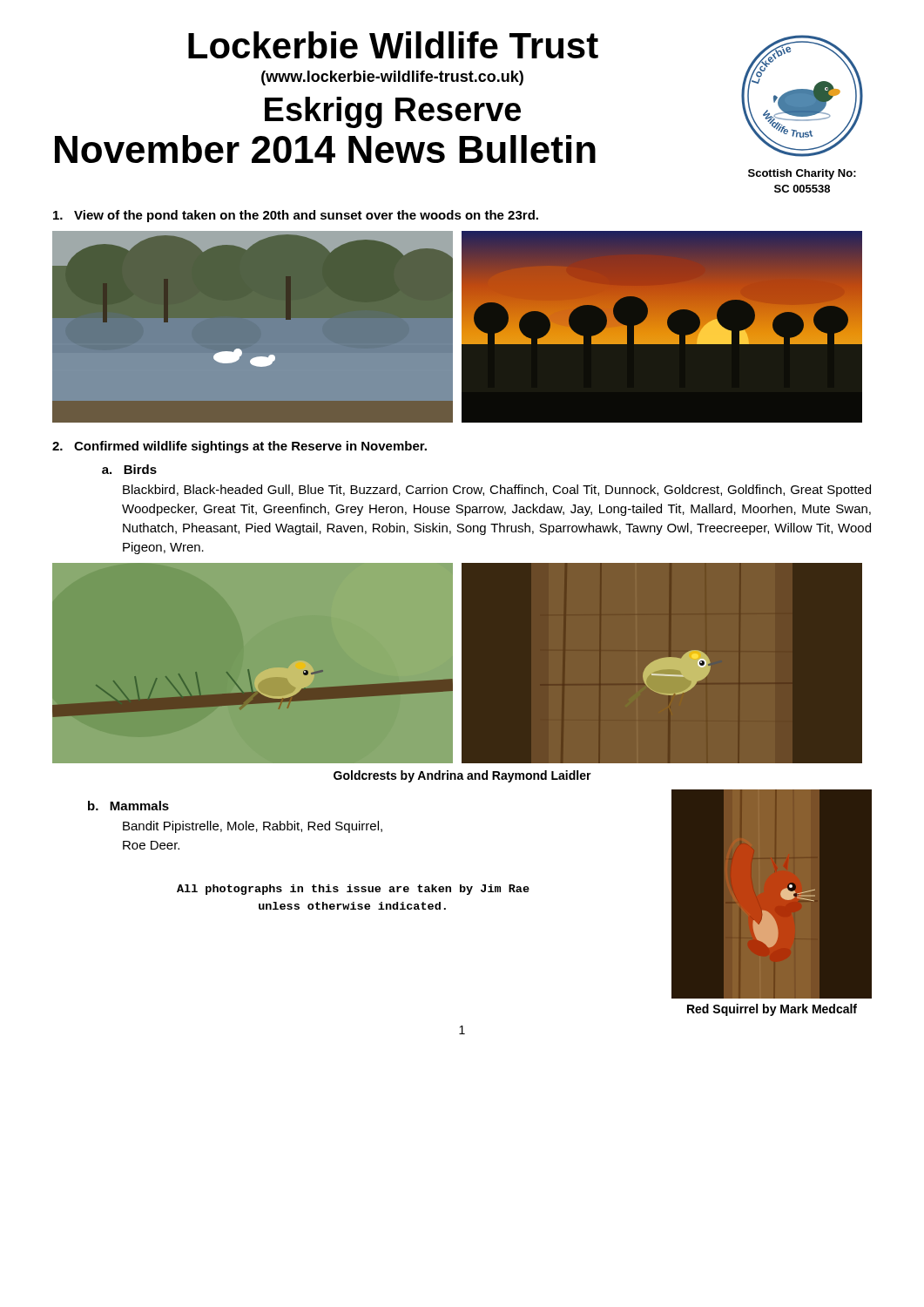Locate the caption with the text "Goldcrests by Andrina and Raymond Laidler"
The width and height of the screenshot is (924, 1307).
pyautogui.click(x=462, y=776)
